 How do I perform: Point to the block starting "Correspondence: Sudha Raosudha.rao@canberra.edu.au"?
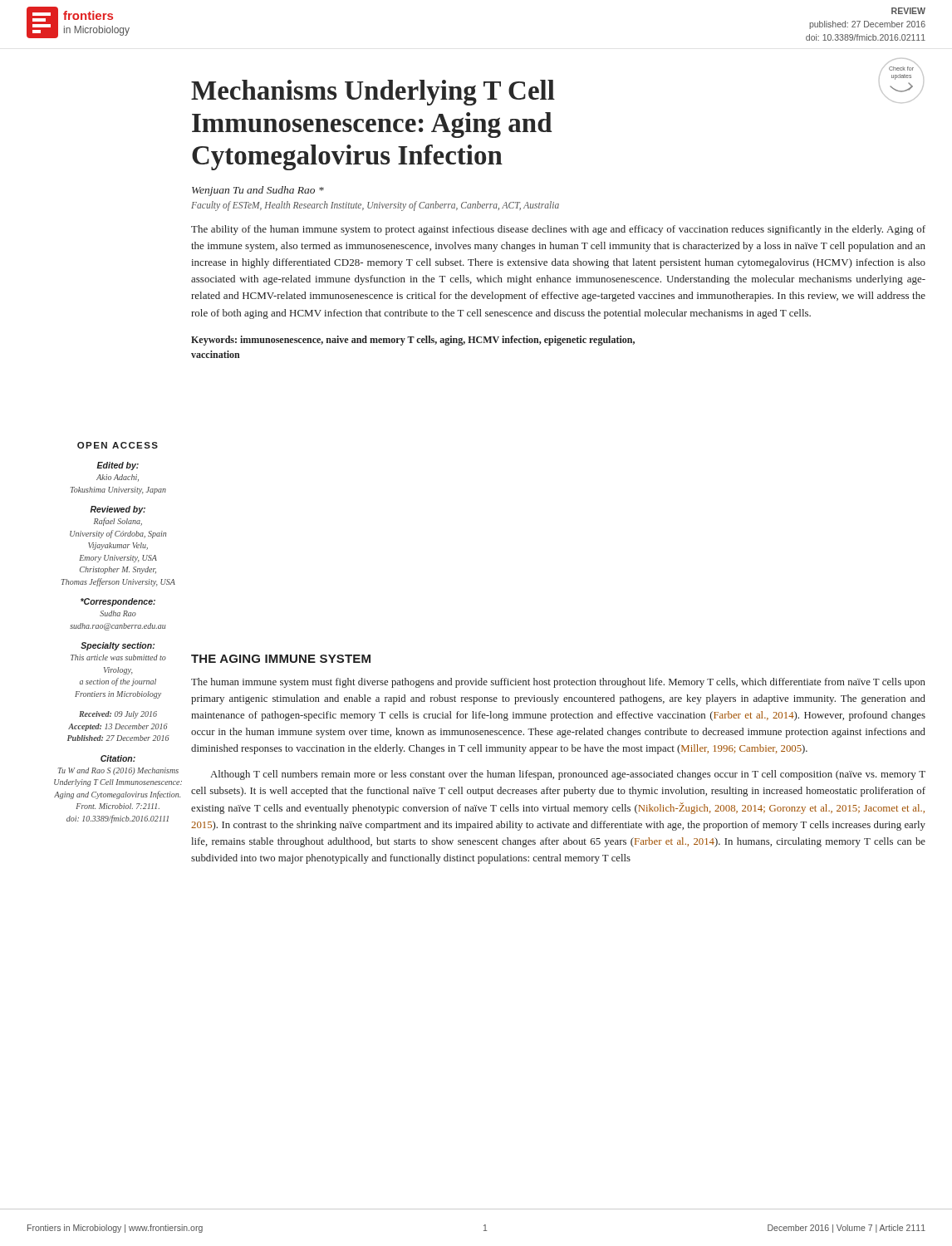pyautogui.click(x=118, y=614)
